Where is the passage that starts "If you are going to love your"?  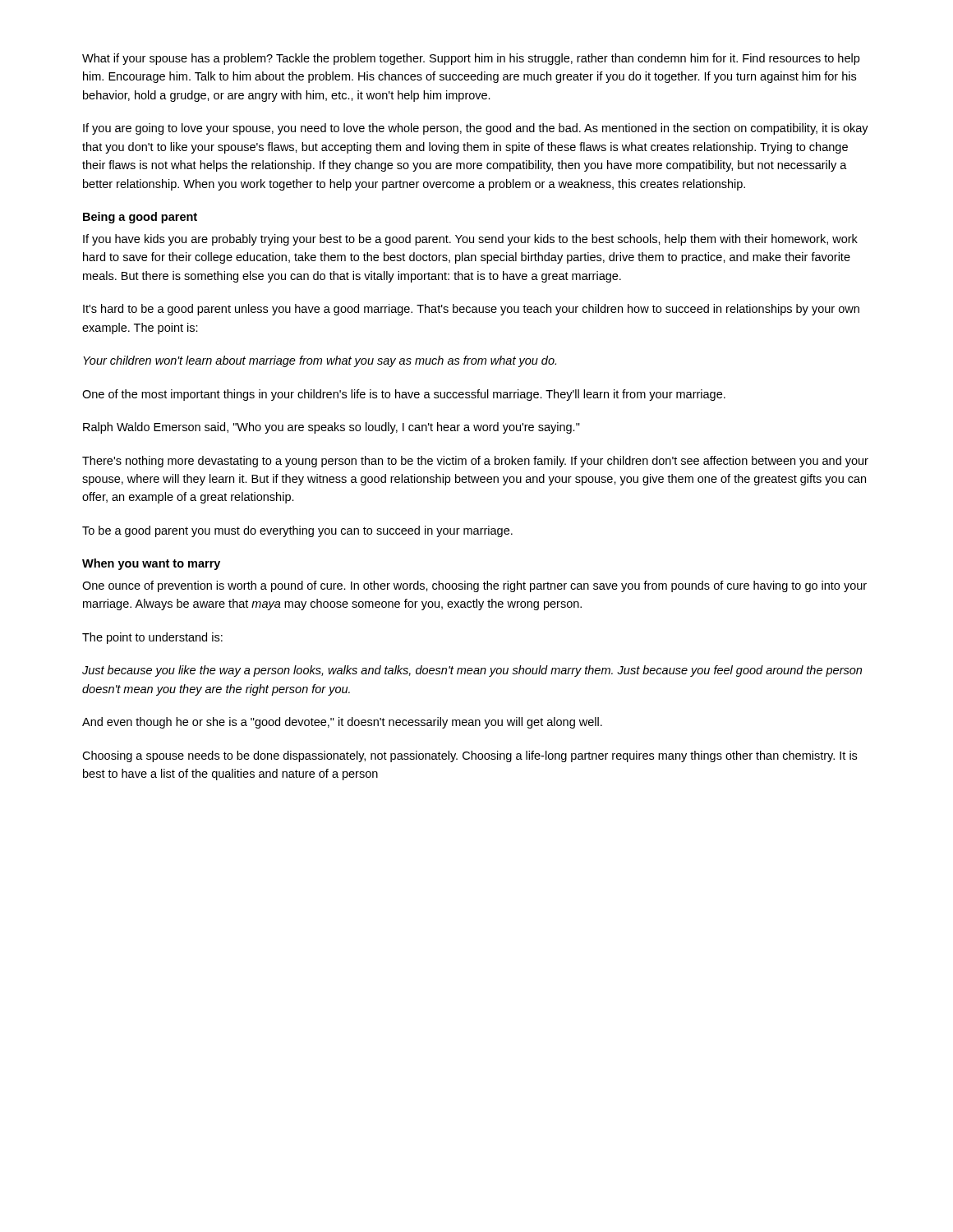[x=475, y=156]
